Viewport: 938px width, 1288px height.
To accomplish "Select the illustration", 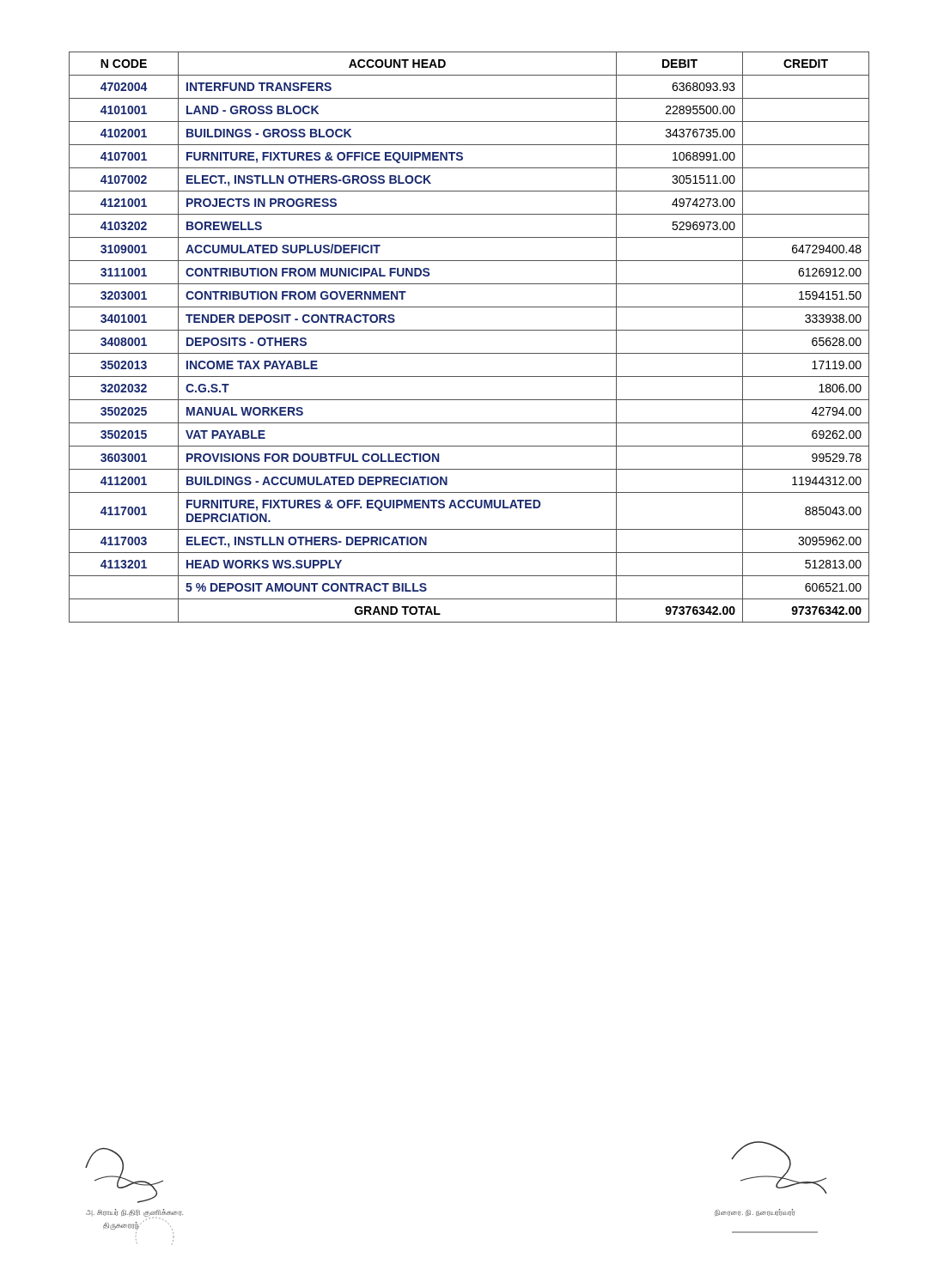I will coord(469,1176).
